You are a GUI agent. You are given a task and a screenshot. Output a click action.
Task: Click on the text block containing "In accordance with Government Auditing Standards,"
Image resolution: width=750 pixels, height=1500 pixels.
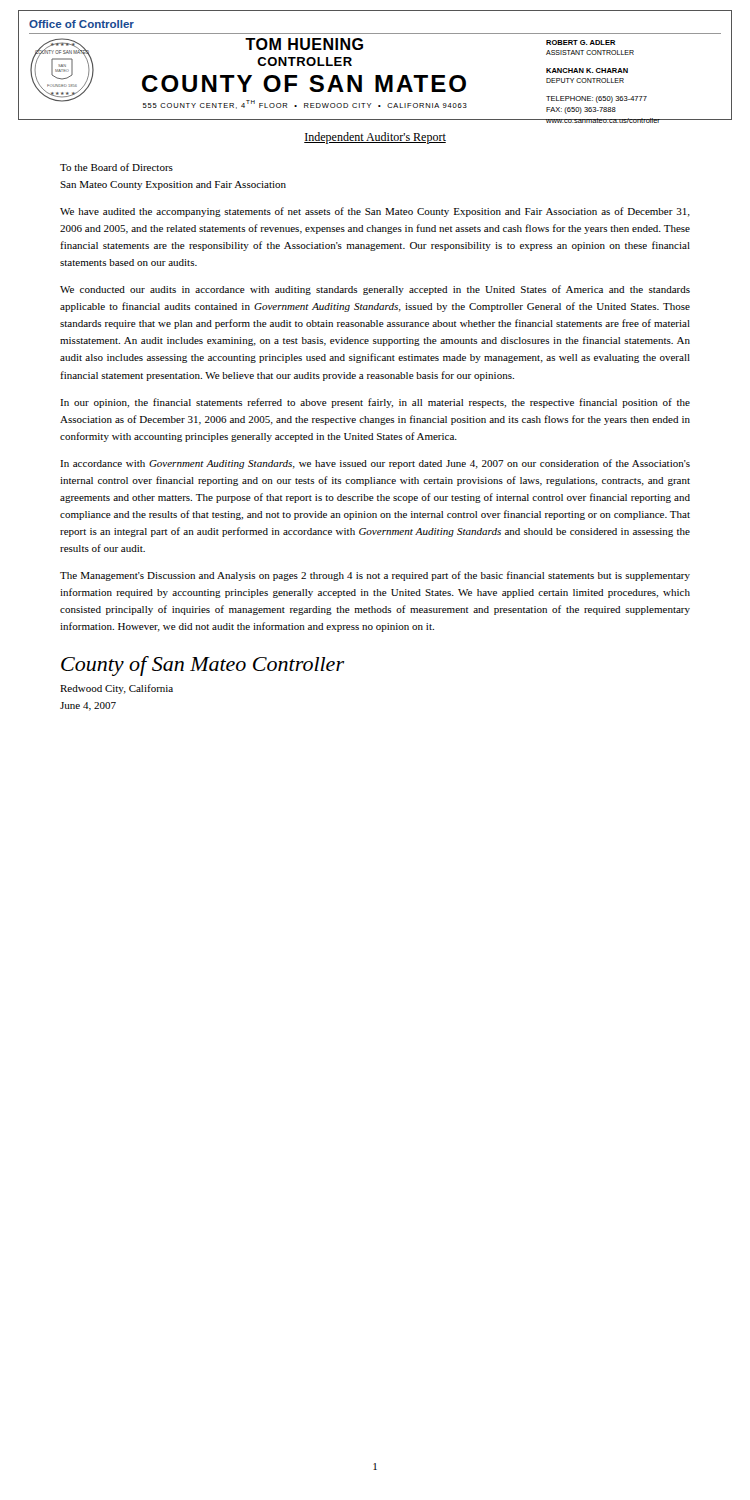pyautogui.click(x=375, y=505)
